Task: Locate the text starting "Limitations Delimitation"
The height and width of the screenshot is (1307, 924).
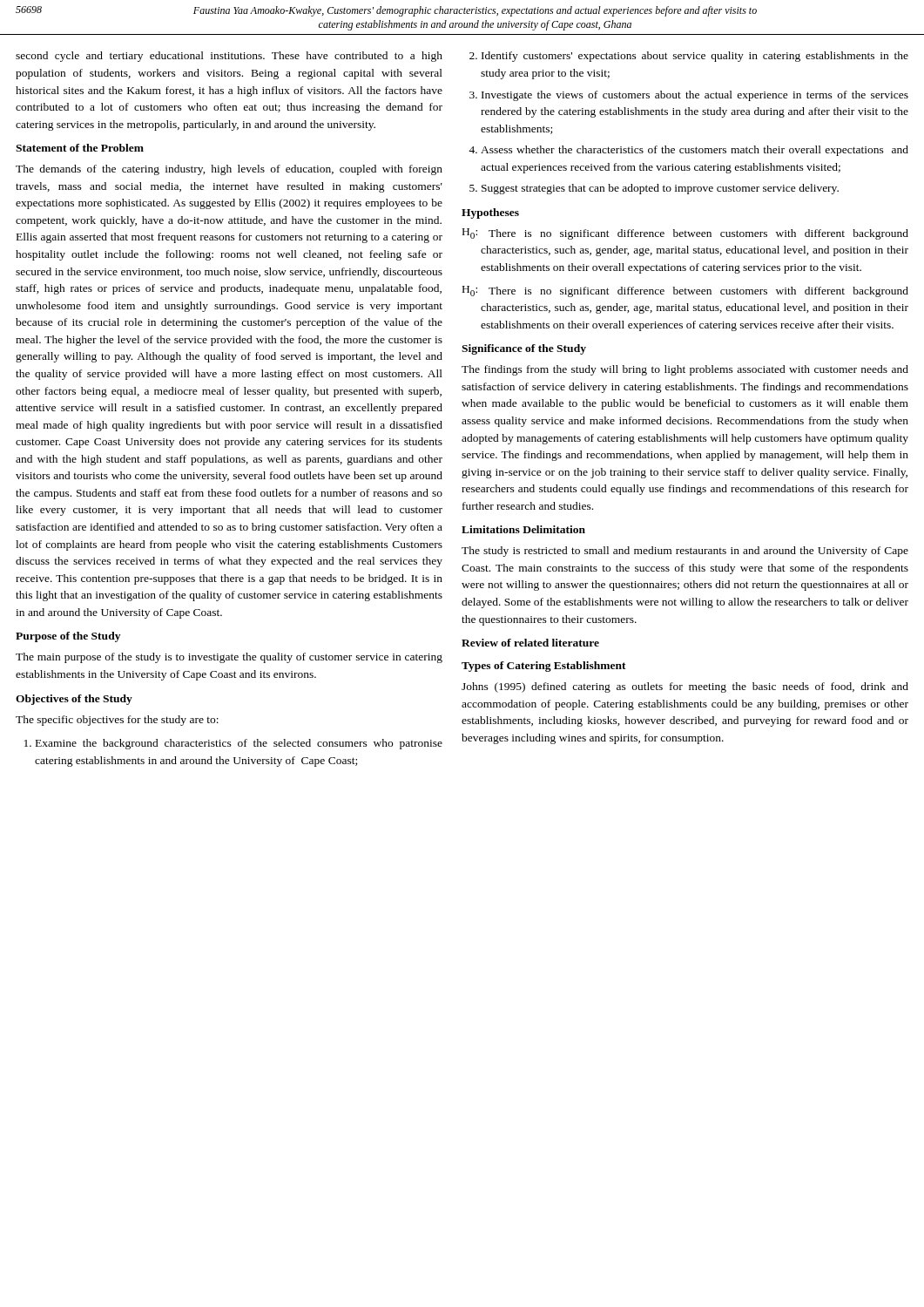Action: coord(523,530)
